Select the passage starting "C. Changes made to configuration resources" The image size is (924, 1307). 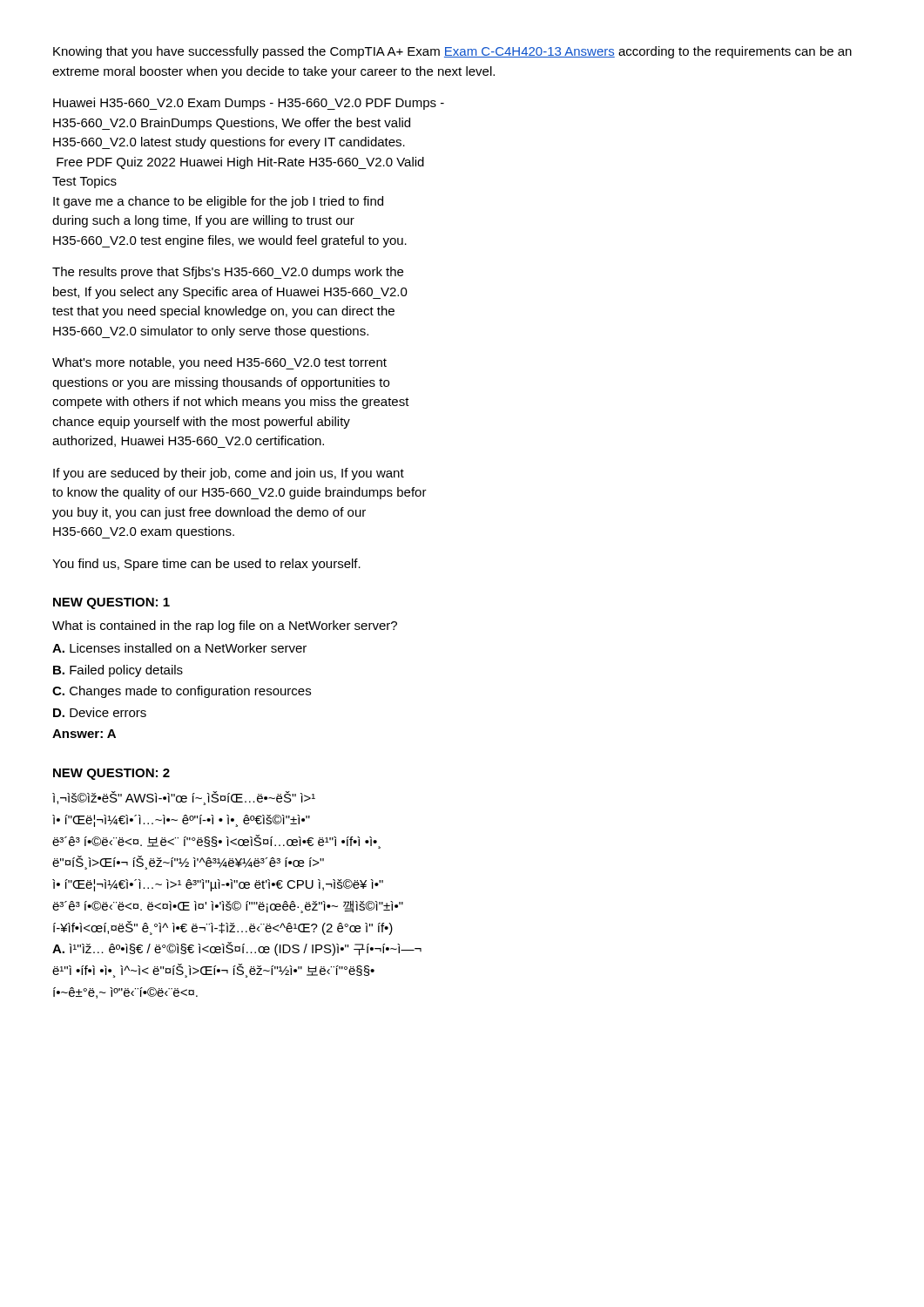pos(182,691)
